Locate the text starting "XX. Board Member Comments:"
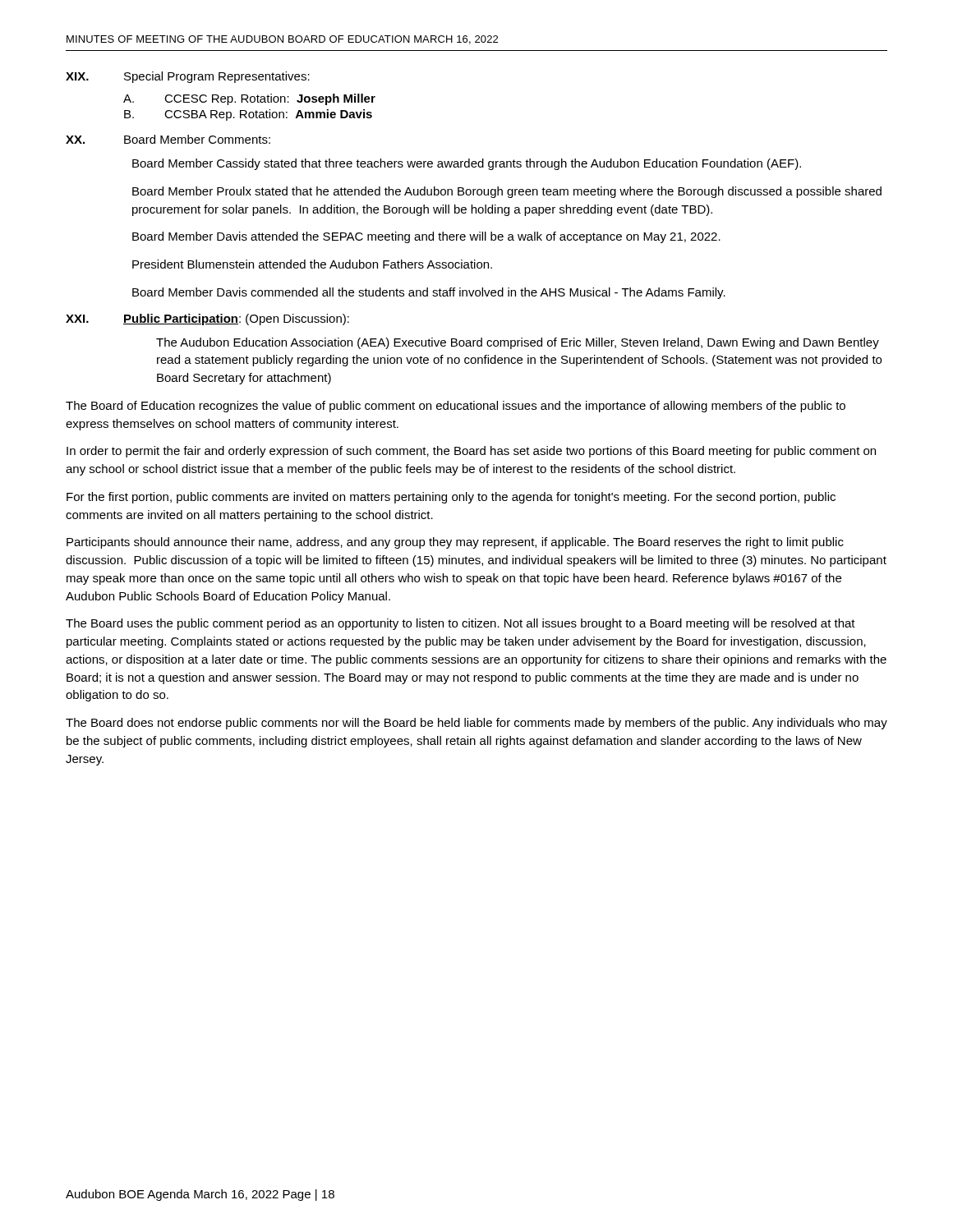This screenshot has width=953, height=1232. tap(168, 139)
